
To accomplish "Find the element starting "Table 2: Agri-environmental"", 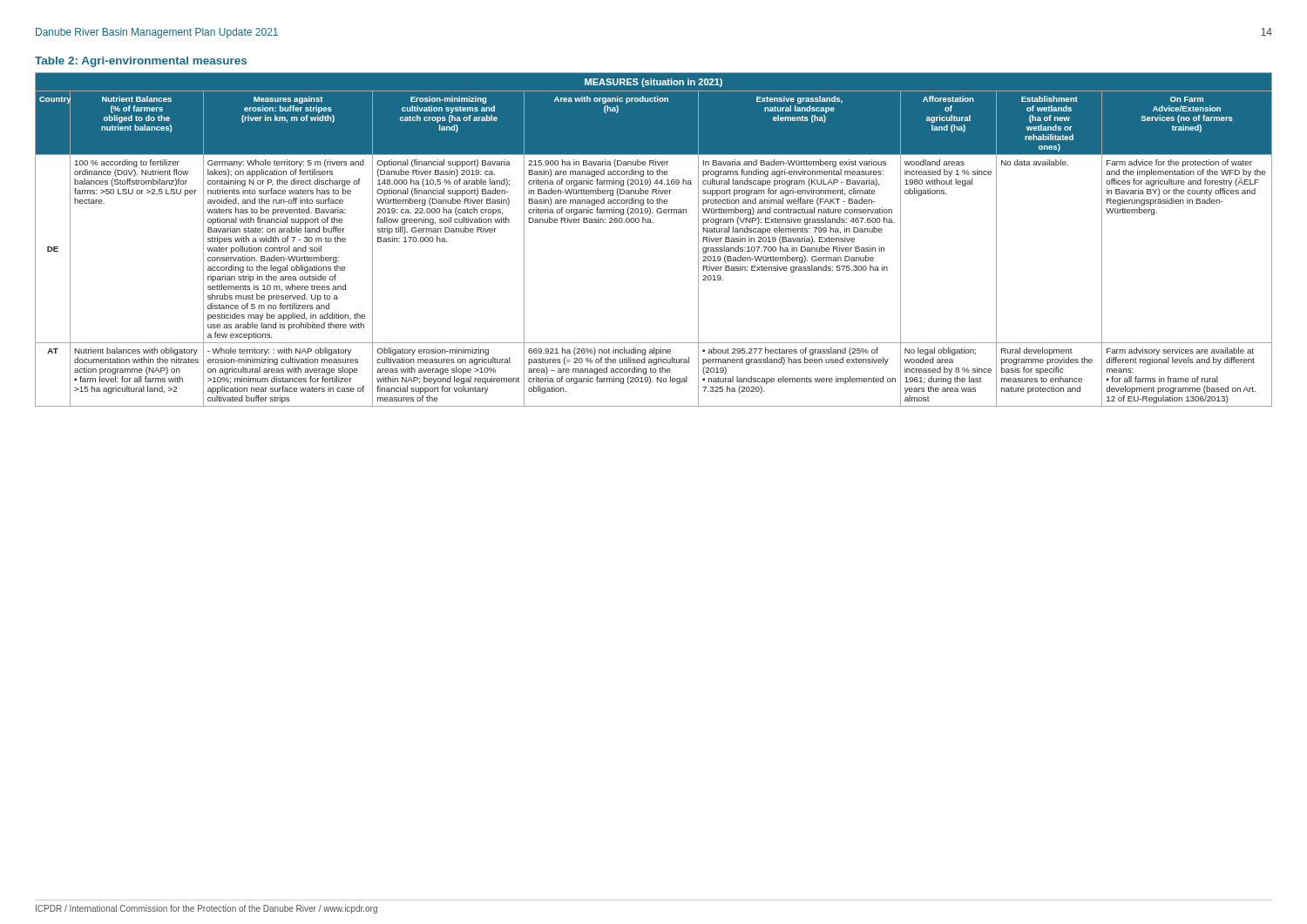I will 141,61.
